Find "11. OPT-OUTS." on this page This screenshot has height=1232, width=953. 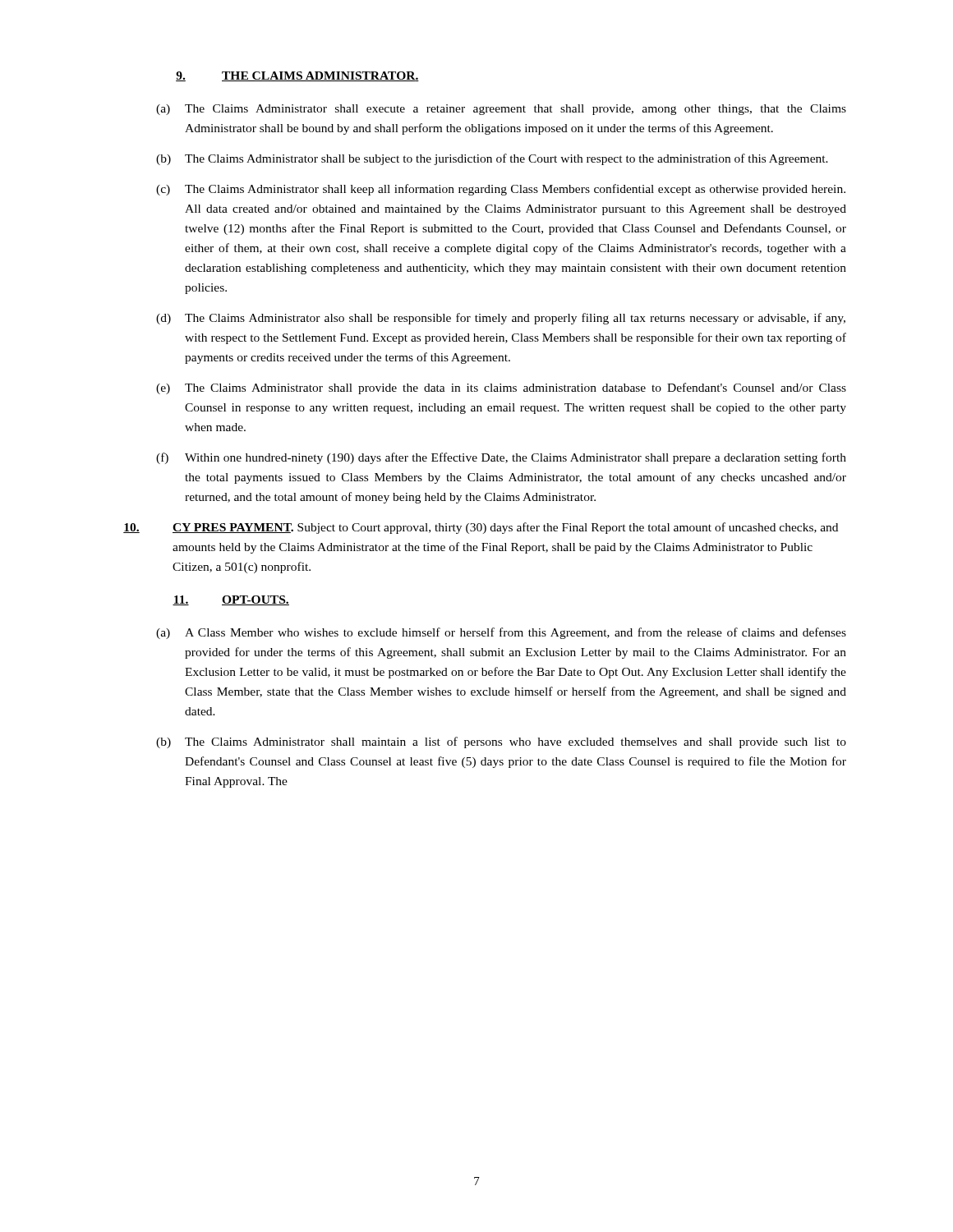(198, 600)
